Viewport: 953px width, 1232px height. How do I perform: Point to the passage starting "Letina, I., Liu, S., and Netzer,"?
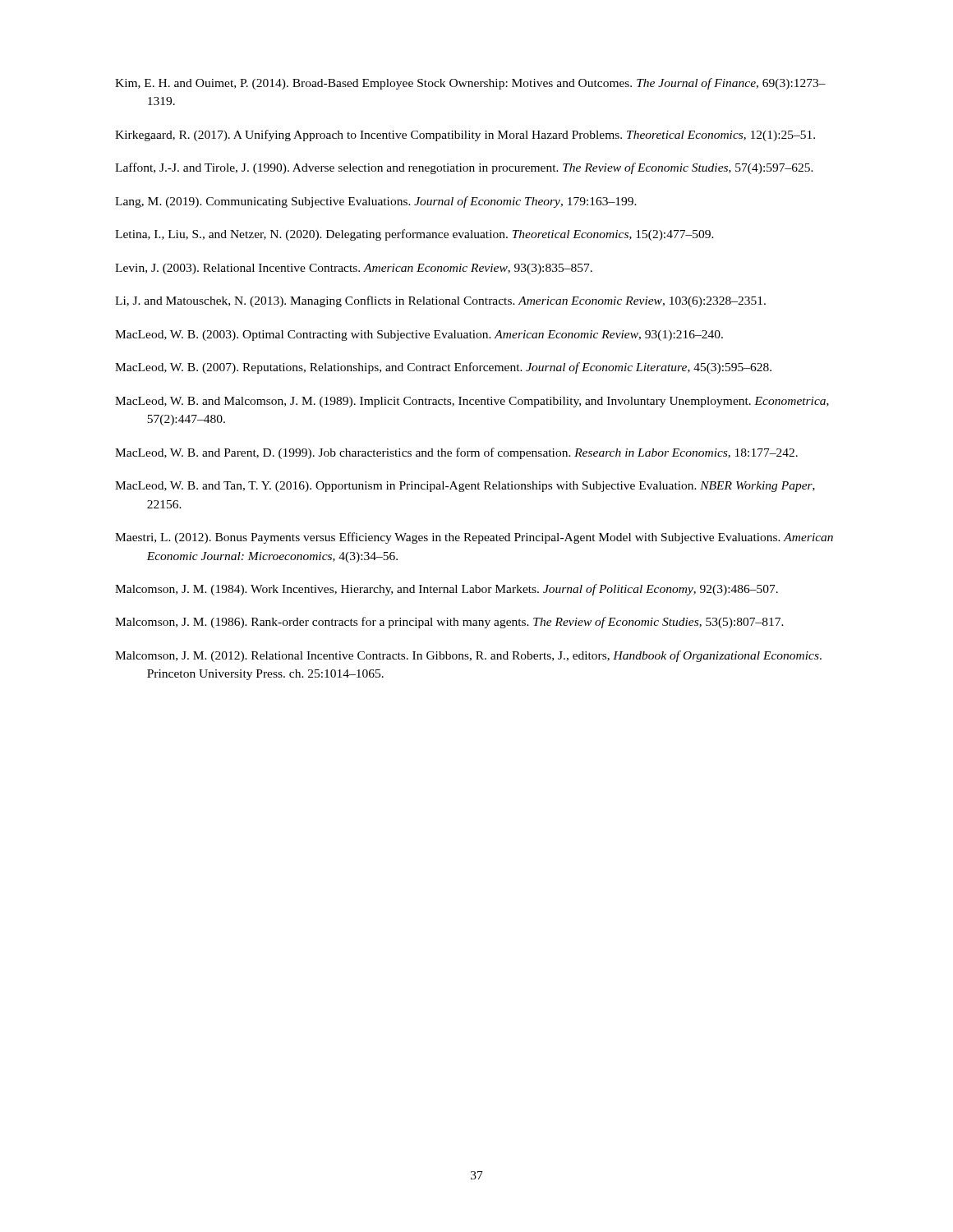tap(415, 234)
